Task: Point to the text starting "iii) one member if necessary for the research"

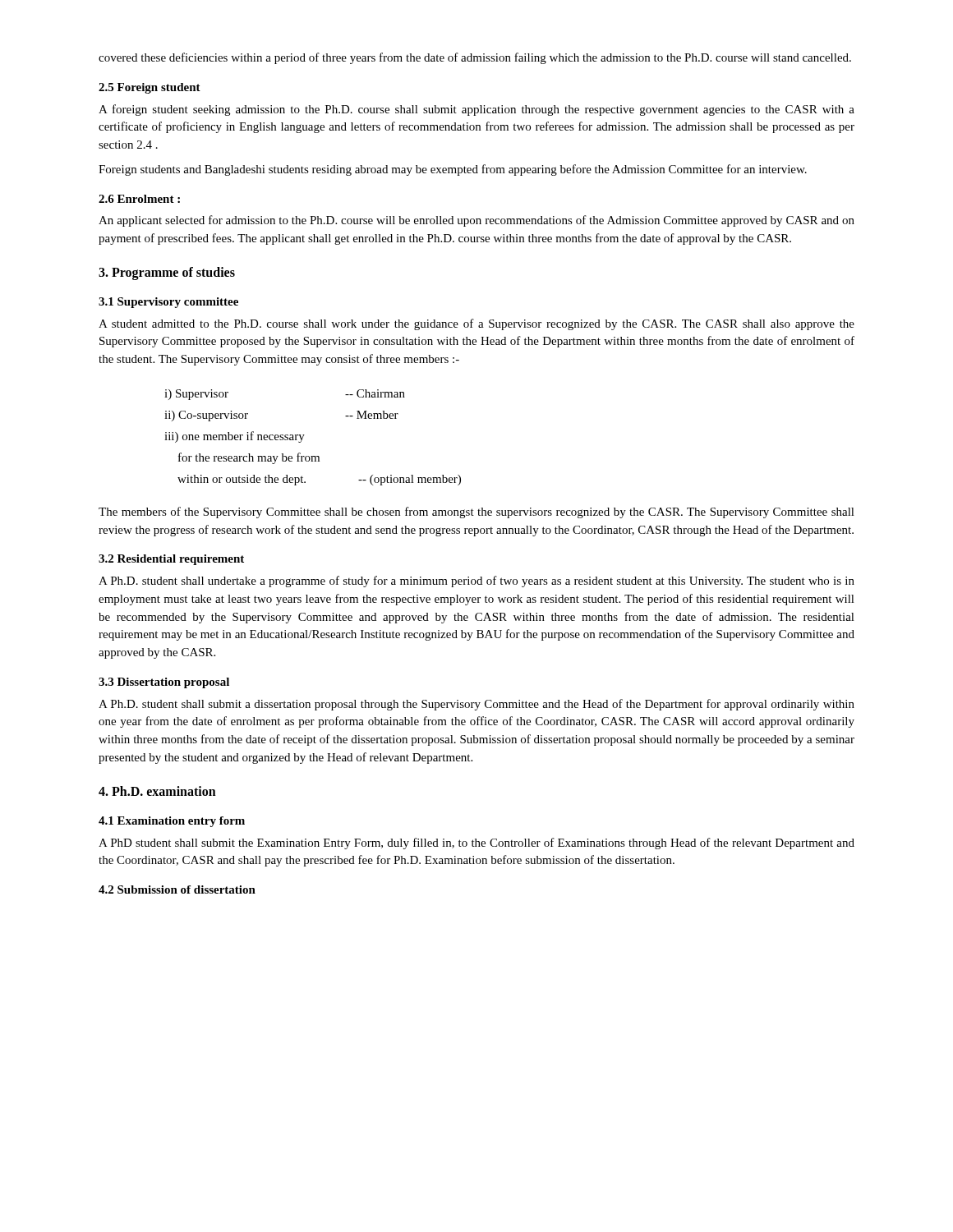Action: 235,437
